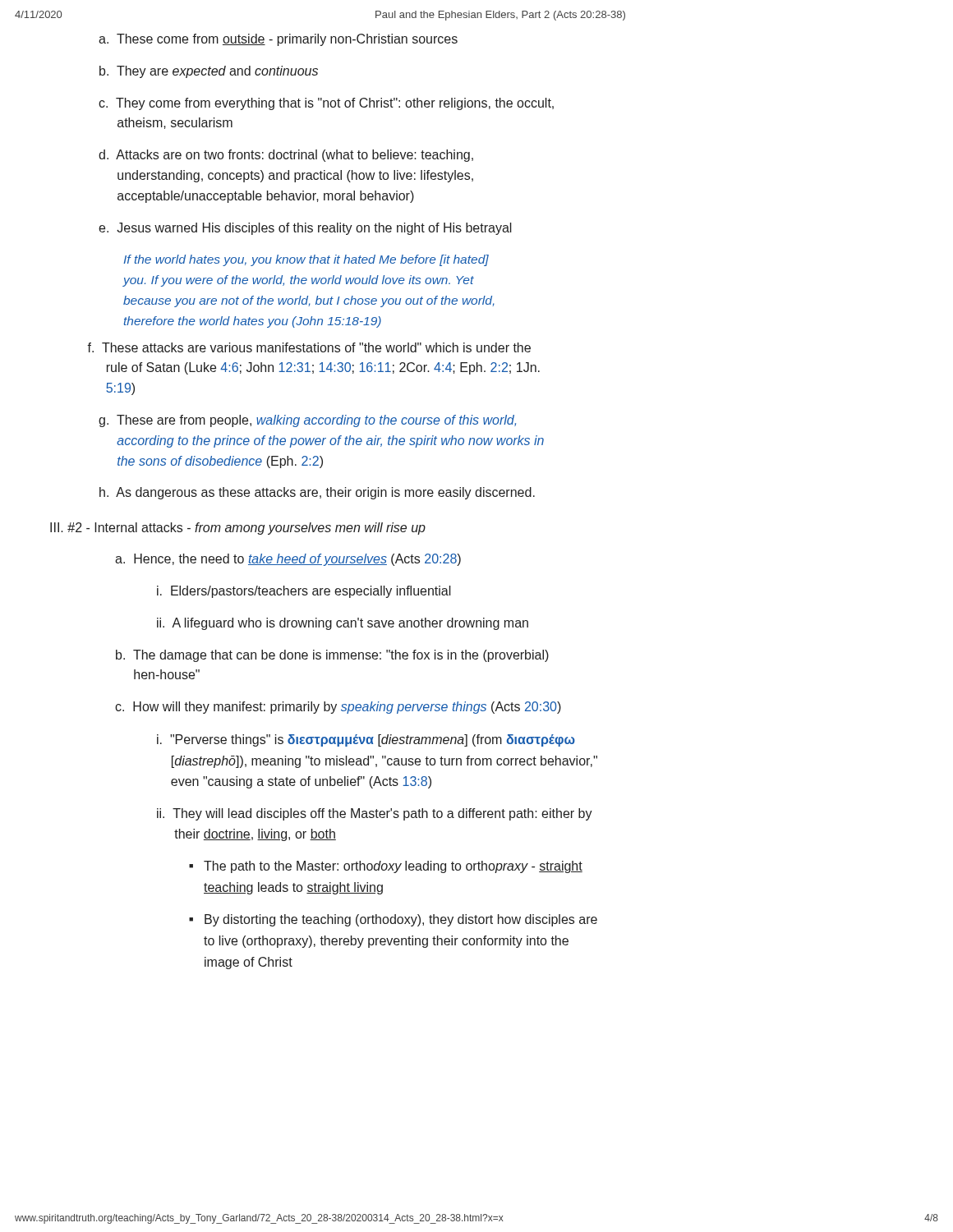Point to the text block starting "i. Elders/pastors/teachers are especially influential"
The height and width of the screenshot is (1232, 953).
pyautogui.click(x=304, y=591)
